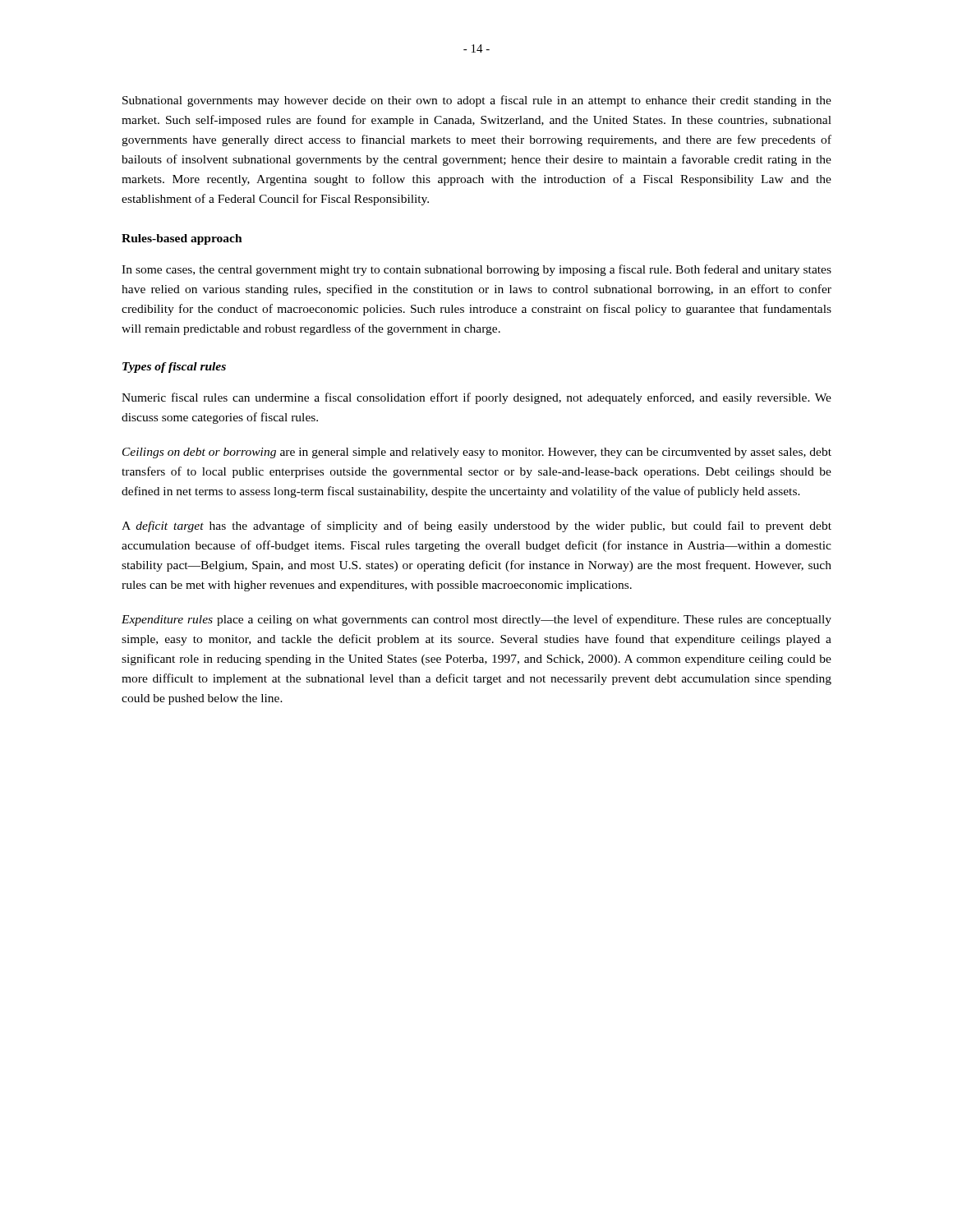Click on the text starting "Ceilings on debt or borrowing are"
The height and width of the screenshot is (1232, 953).
476,472
